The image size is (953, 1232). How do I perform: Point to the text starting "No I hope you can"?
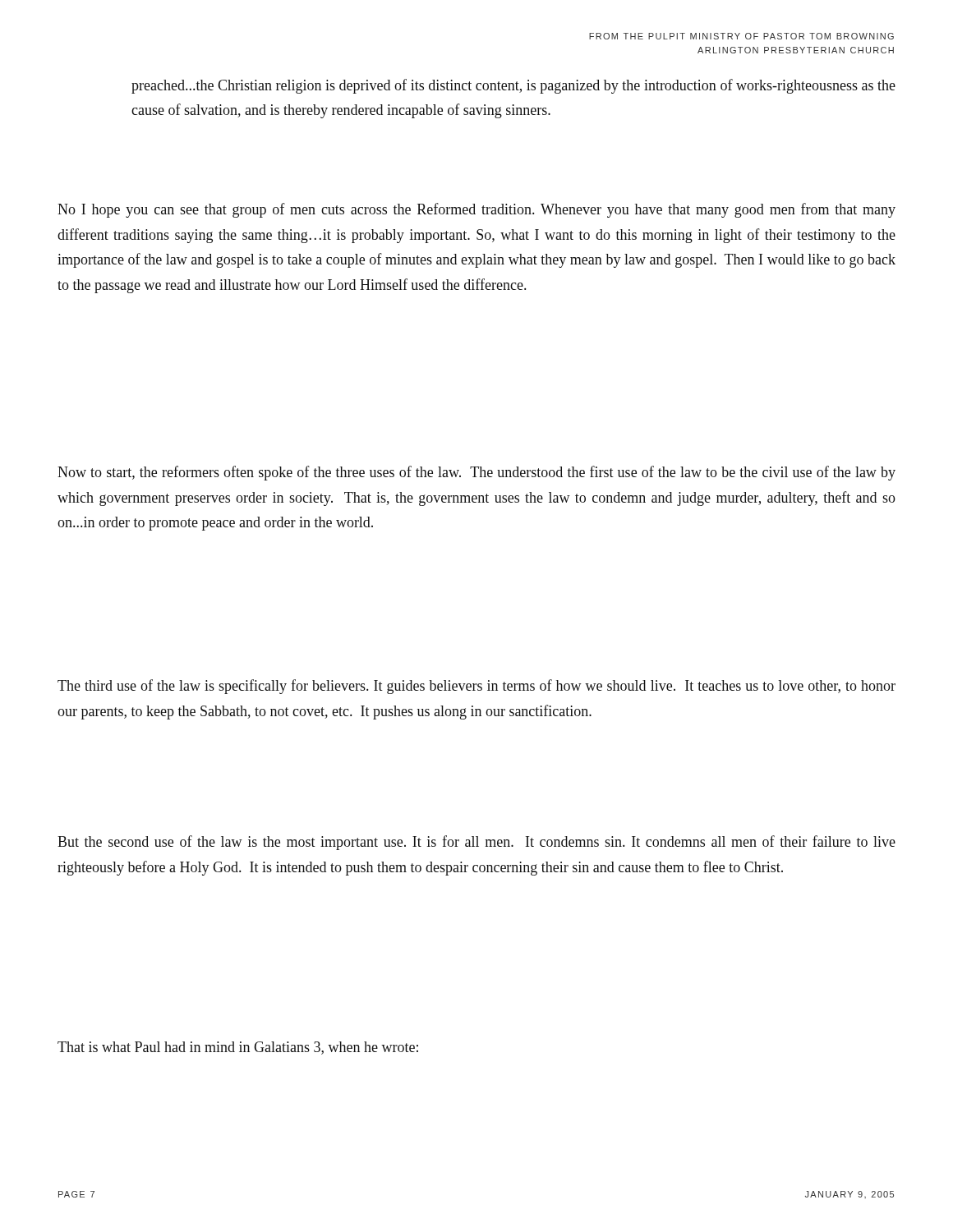[476, 247]
